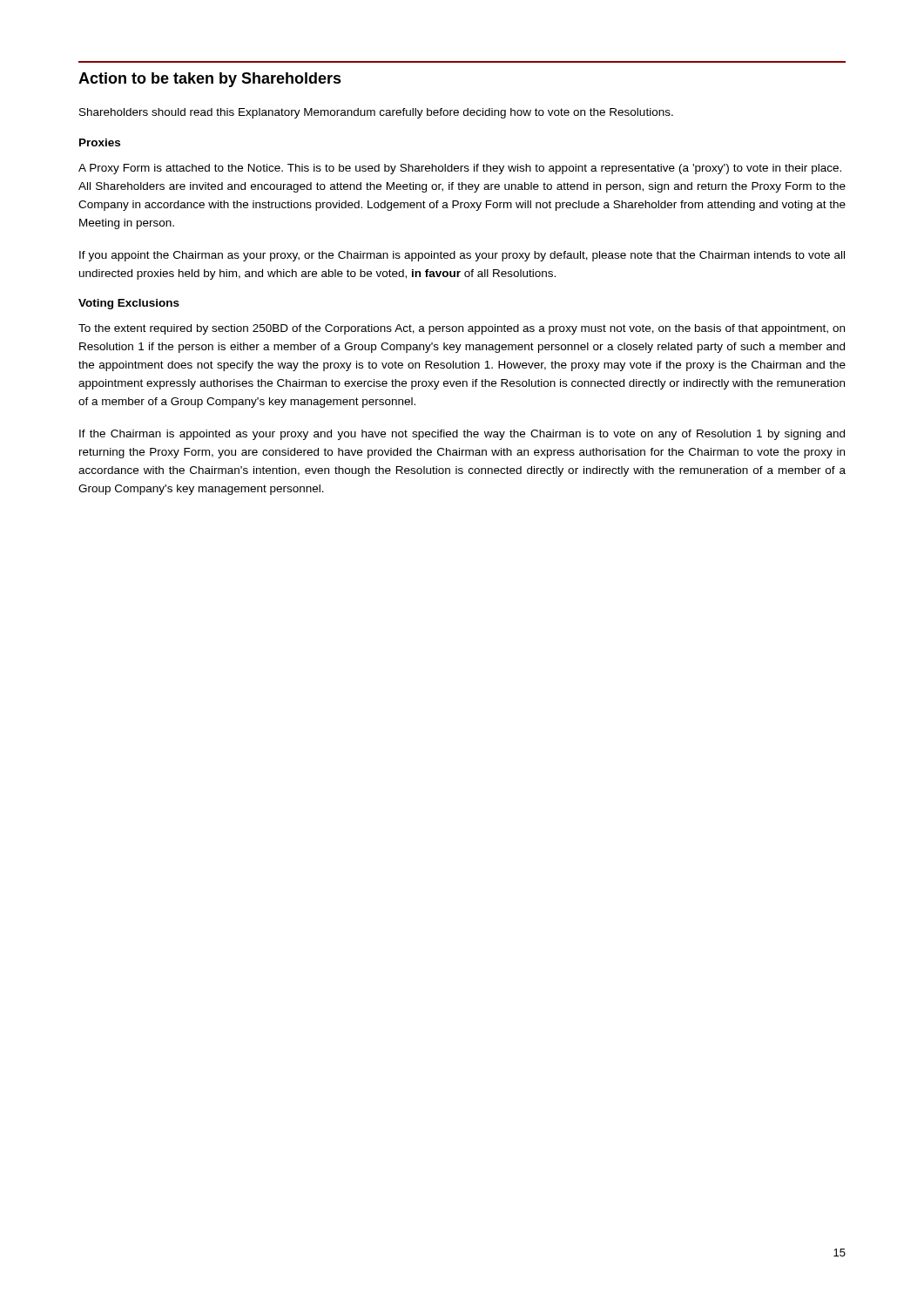Navigate to the block starting "A Proxy Form is attached to the"
The height and width of the screenshot is (1307, 924).
pyautogui.click(x=462, y=195)
